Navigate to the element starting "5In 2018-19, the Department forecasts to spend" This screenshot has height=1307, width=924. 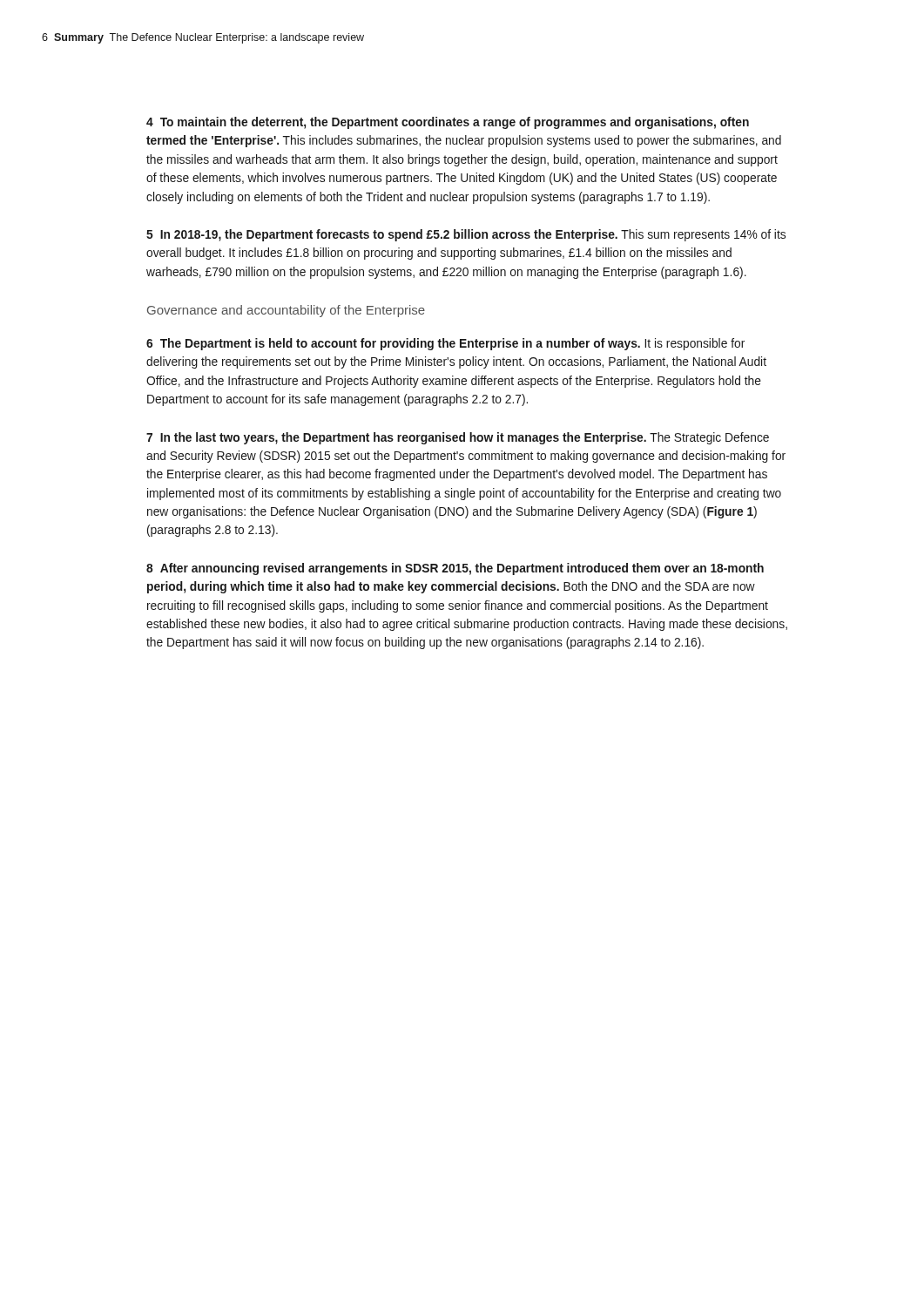[466, 253]
